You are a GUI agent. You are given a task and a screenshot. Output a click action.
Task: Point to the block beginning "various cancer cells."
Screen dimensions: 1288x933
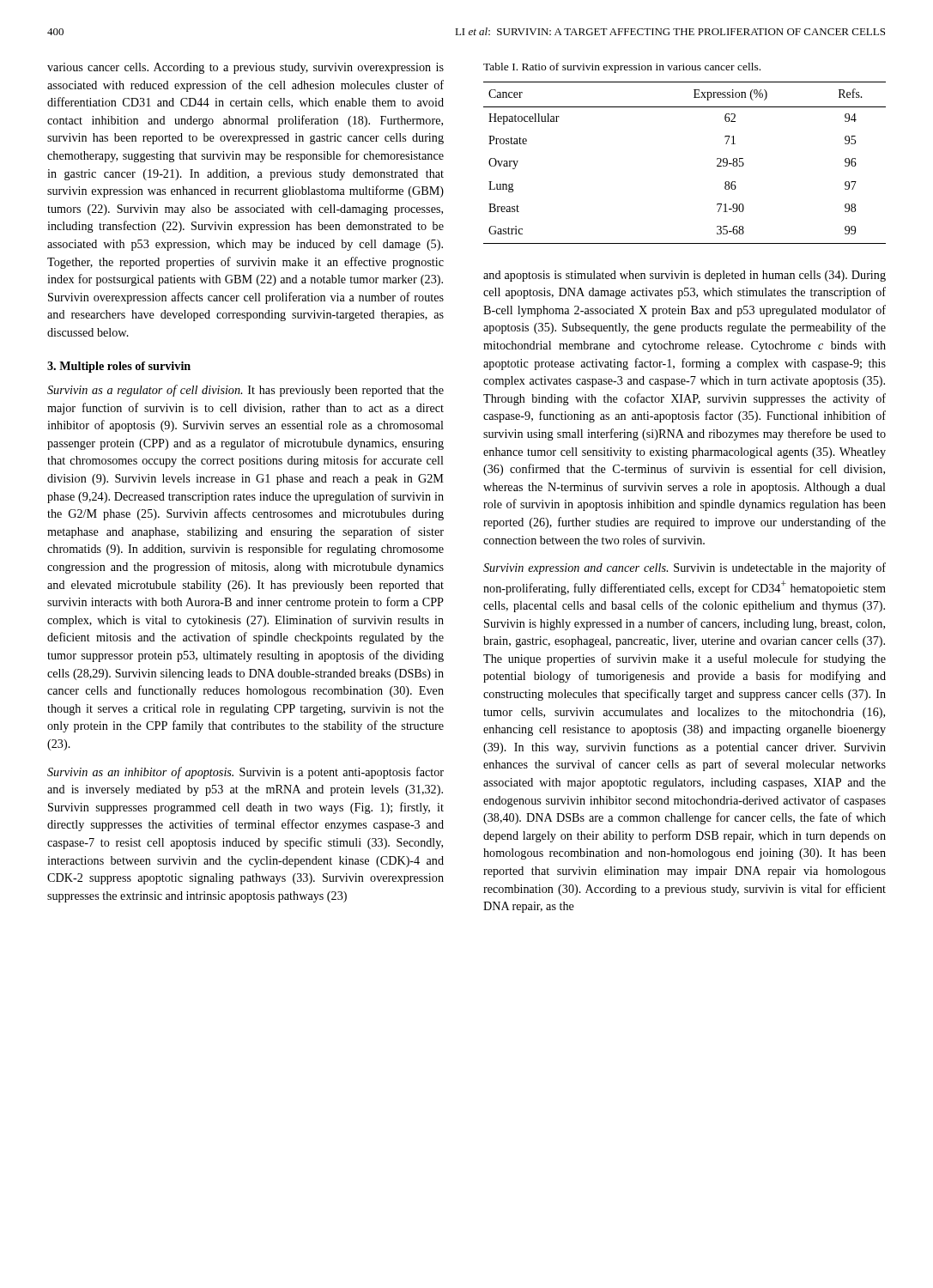point(245,200)
